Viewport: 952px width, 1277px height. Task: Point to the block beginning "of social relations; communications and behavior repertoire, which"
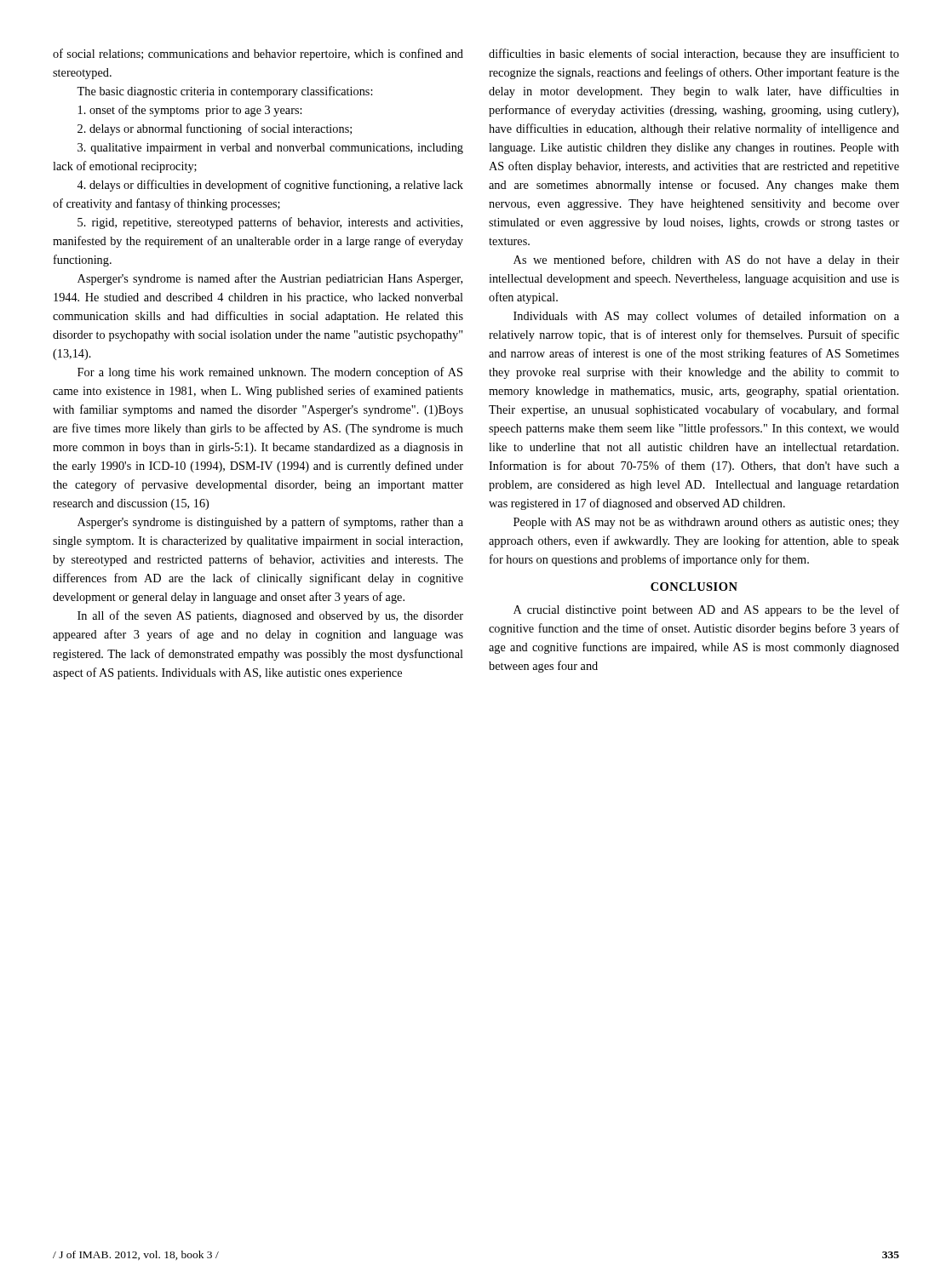[x=258, y=157]
